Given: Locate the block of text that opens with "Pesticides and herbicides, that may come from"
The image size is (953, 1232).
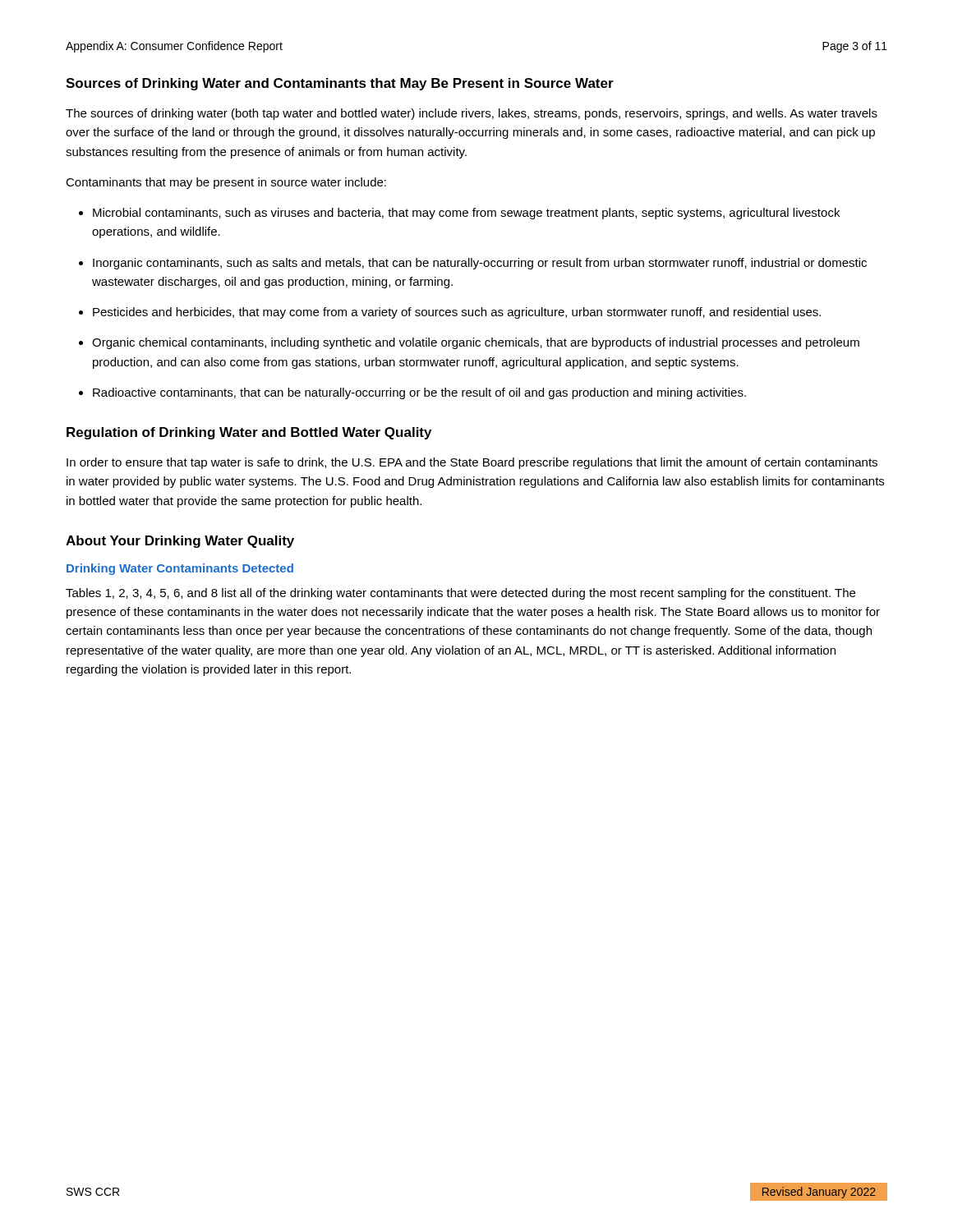Looking at the screenshot, I should click(x=457, y=312).
